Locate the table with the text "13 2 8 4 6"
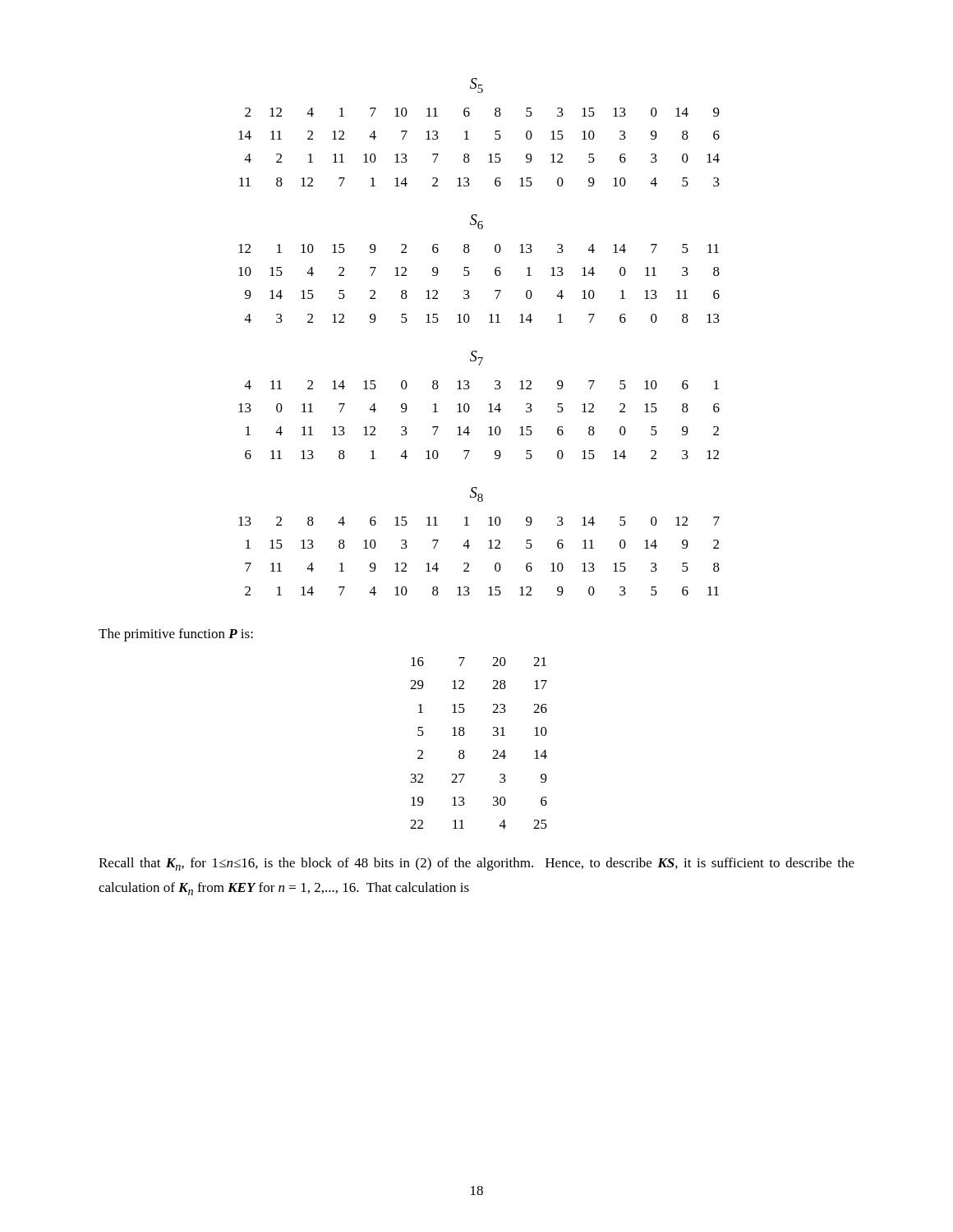Image resolution: width=953 pixels, height=1232 pixels. coord(476,556)
